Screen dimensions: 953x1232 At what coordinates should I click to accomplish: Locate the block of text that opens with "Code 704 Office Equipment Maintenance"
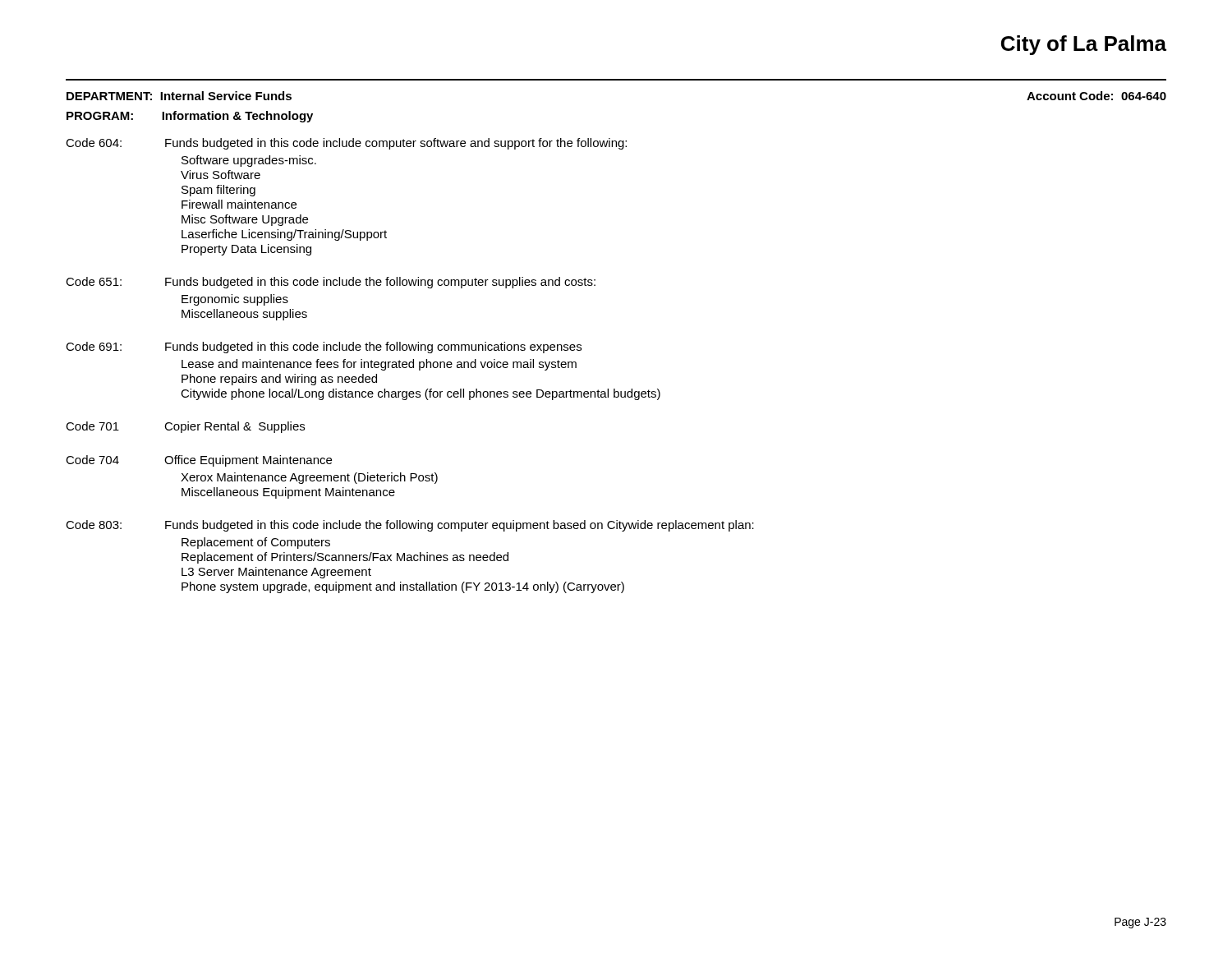199,461
